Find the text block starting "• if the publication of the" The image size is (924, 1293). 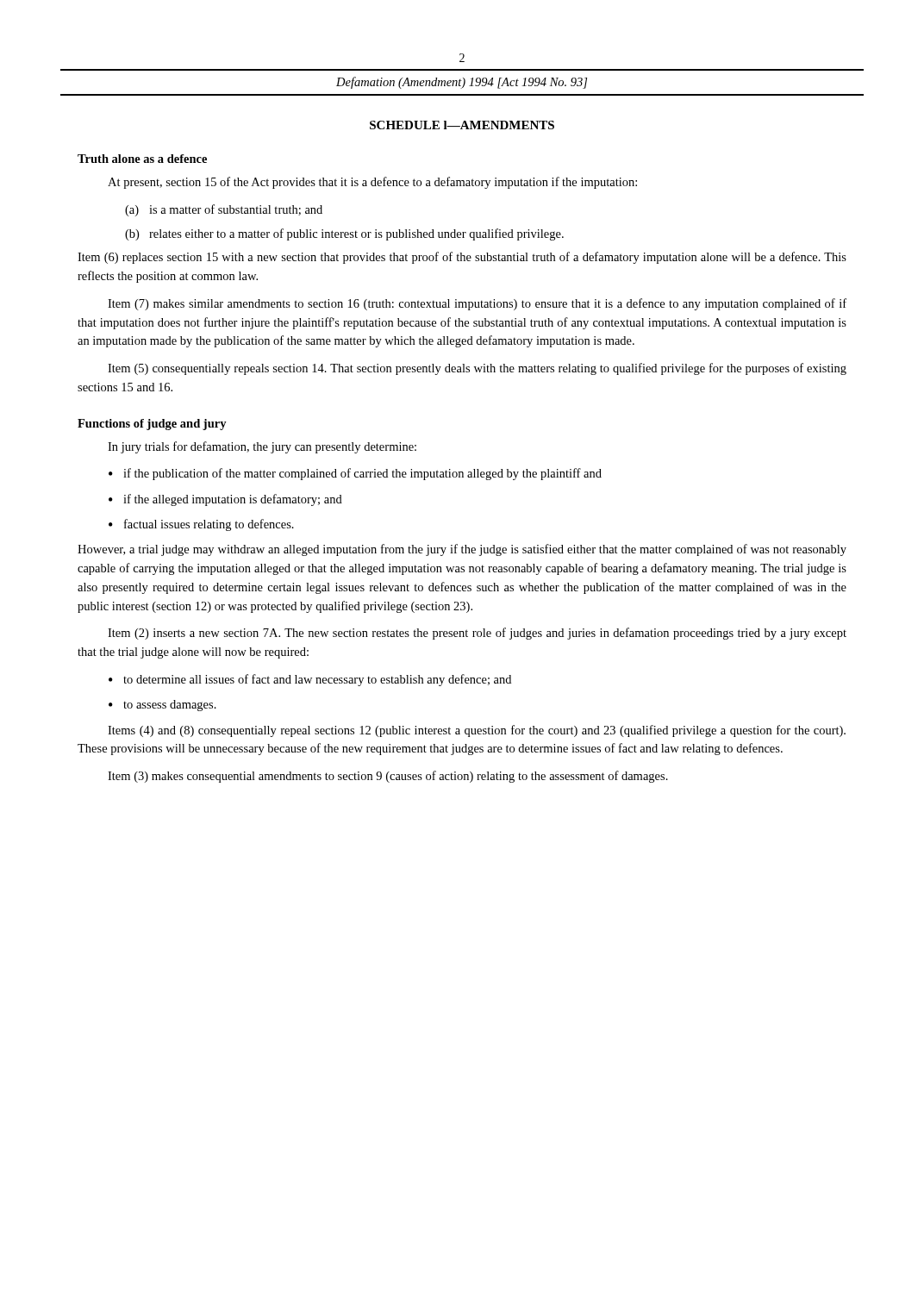(477, 475)
